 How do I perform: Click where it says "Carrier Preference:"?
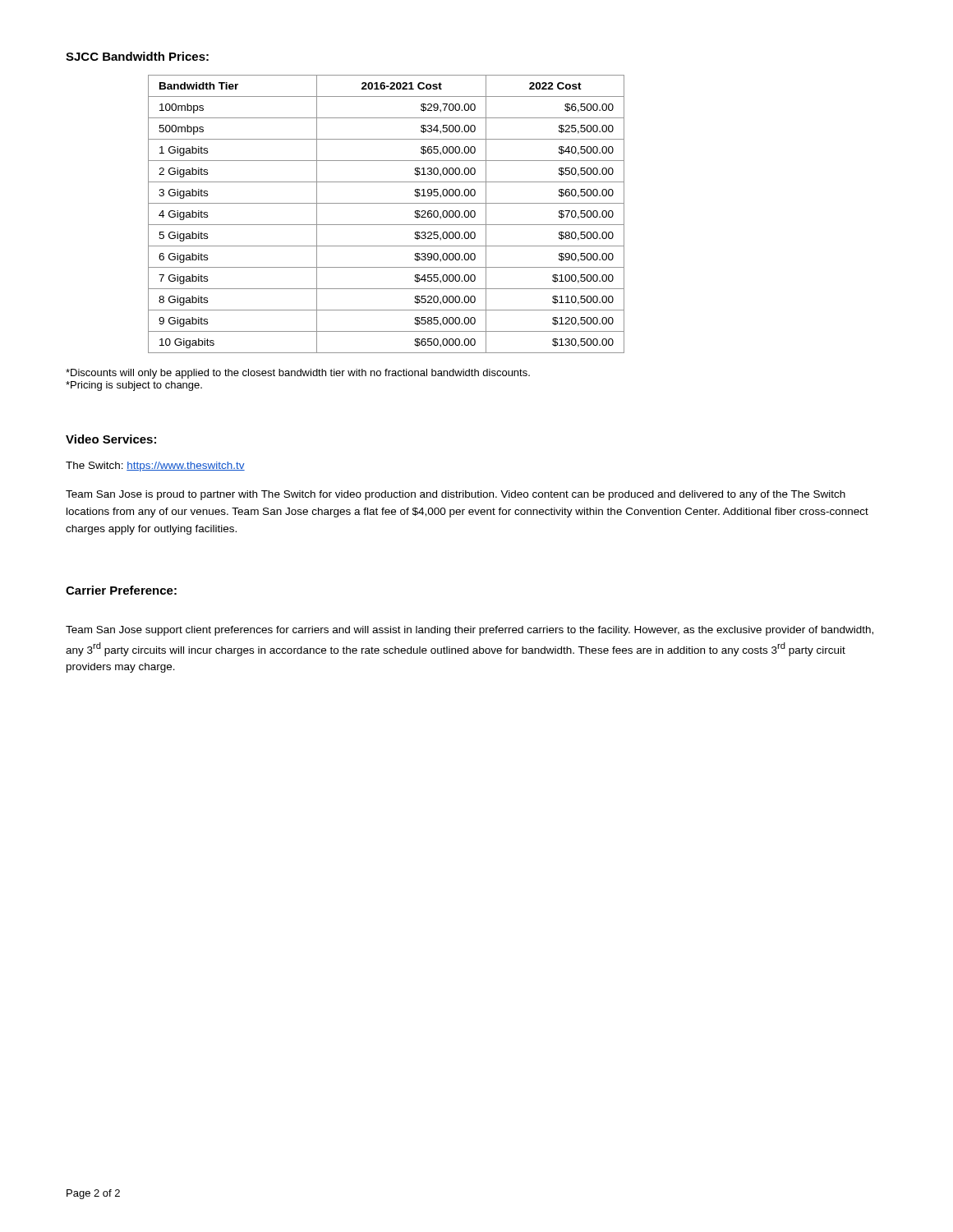coord(122,590)
